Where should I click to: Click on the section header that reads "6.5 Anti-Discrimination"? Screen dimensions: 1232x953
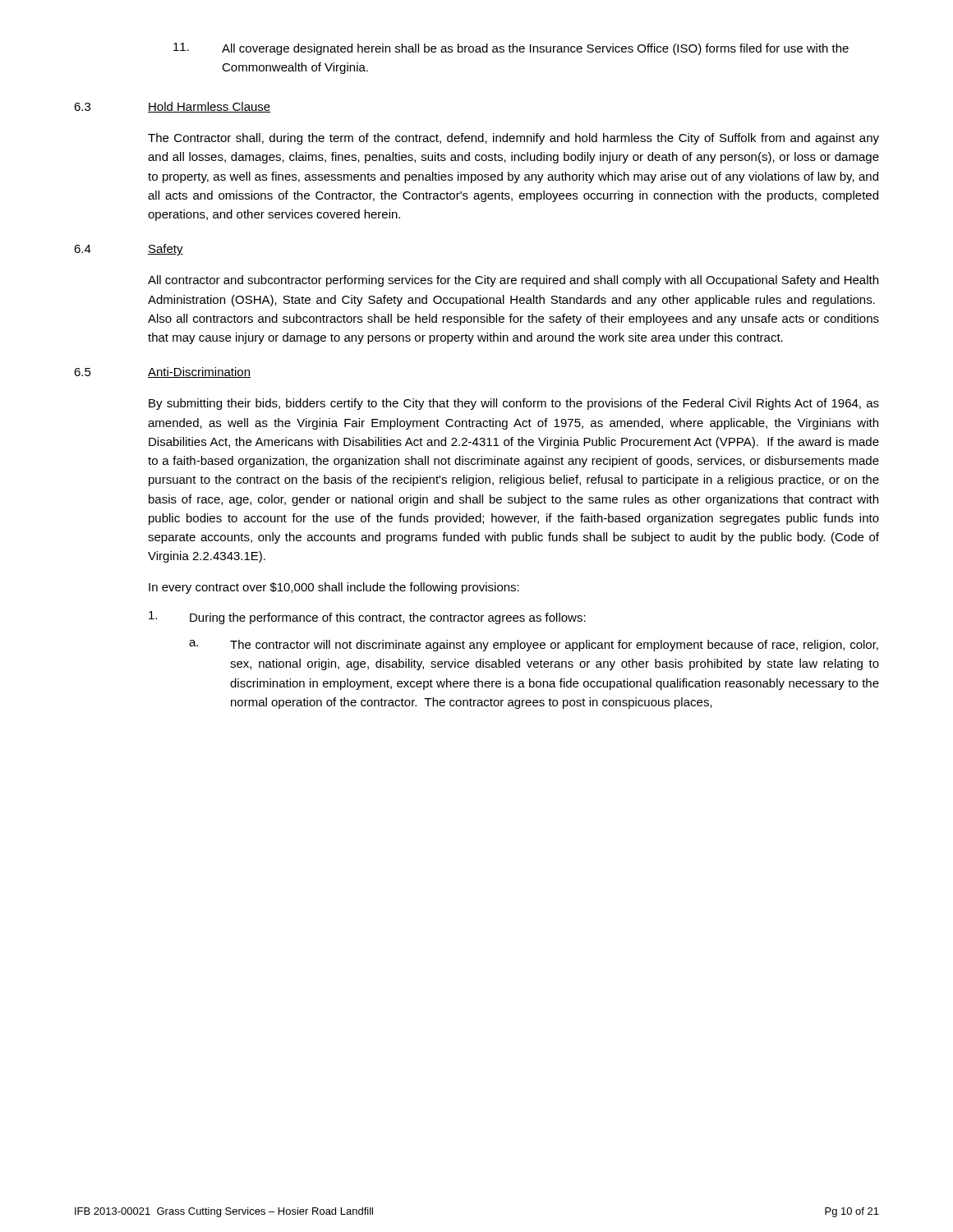click(x=162, y=372)
